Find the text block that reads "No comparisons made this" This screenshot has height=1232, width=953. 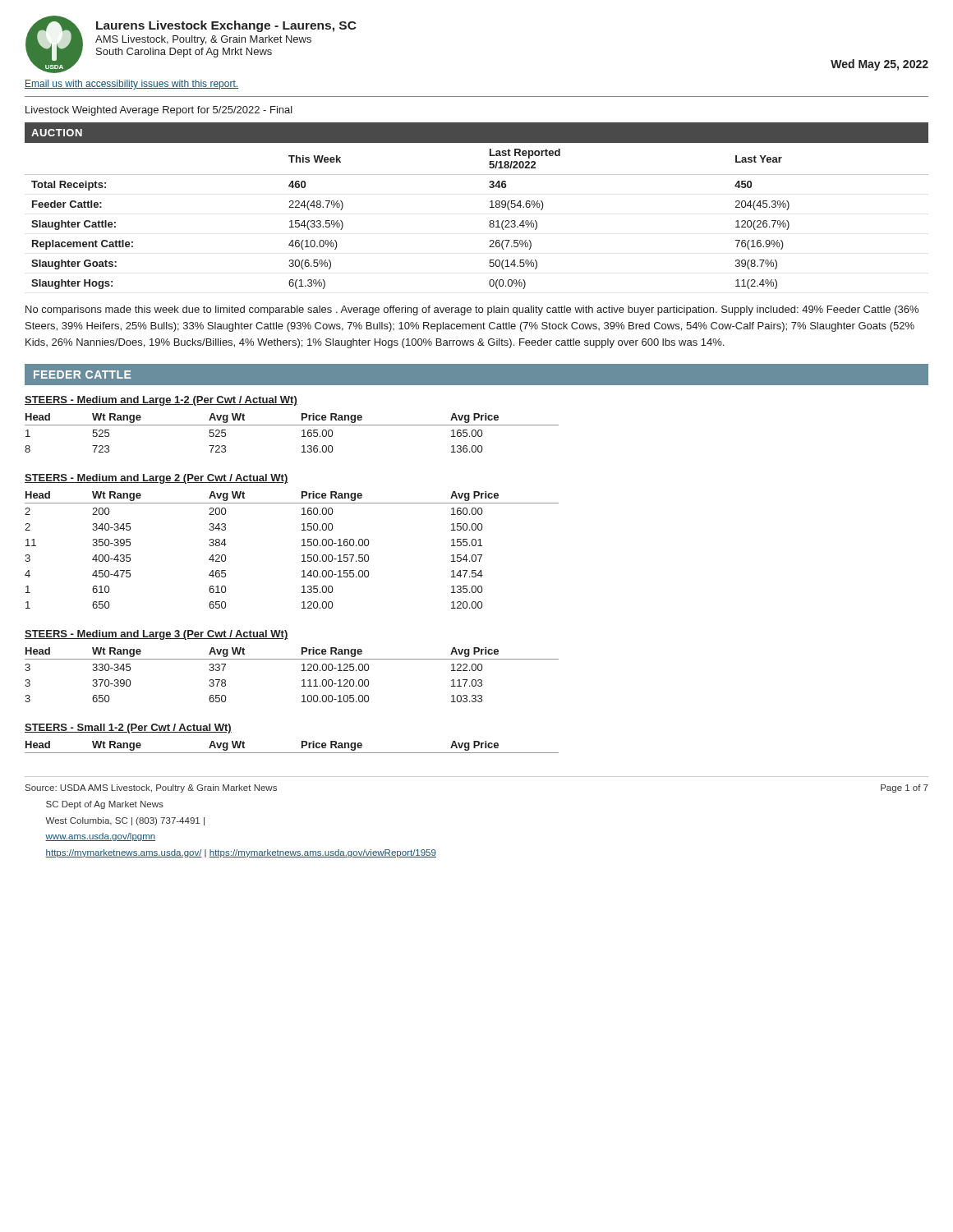point(472,326)
